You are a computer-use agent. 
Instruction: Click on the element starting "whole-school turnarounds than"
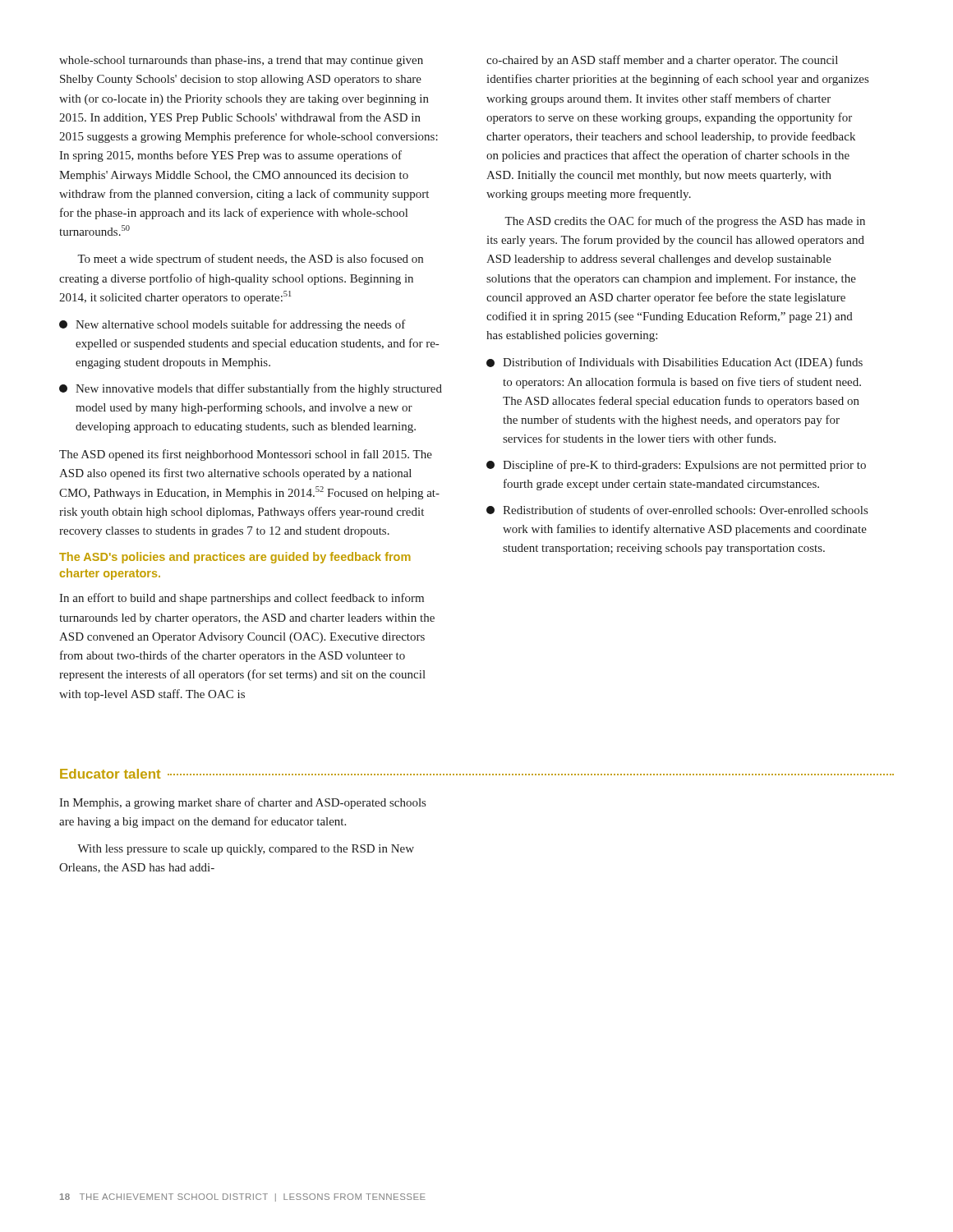251,146
